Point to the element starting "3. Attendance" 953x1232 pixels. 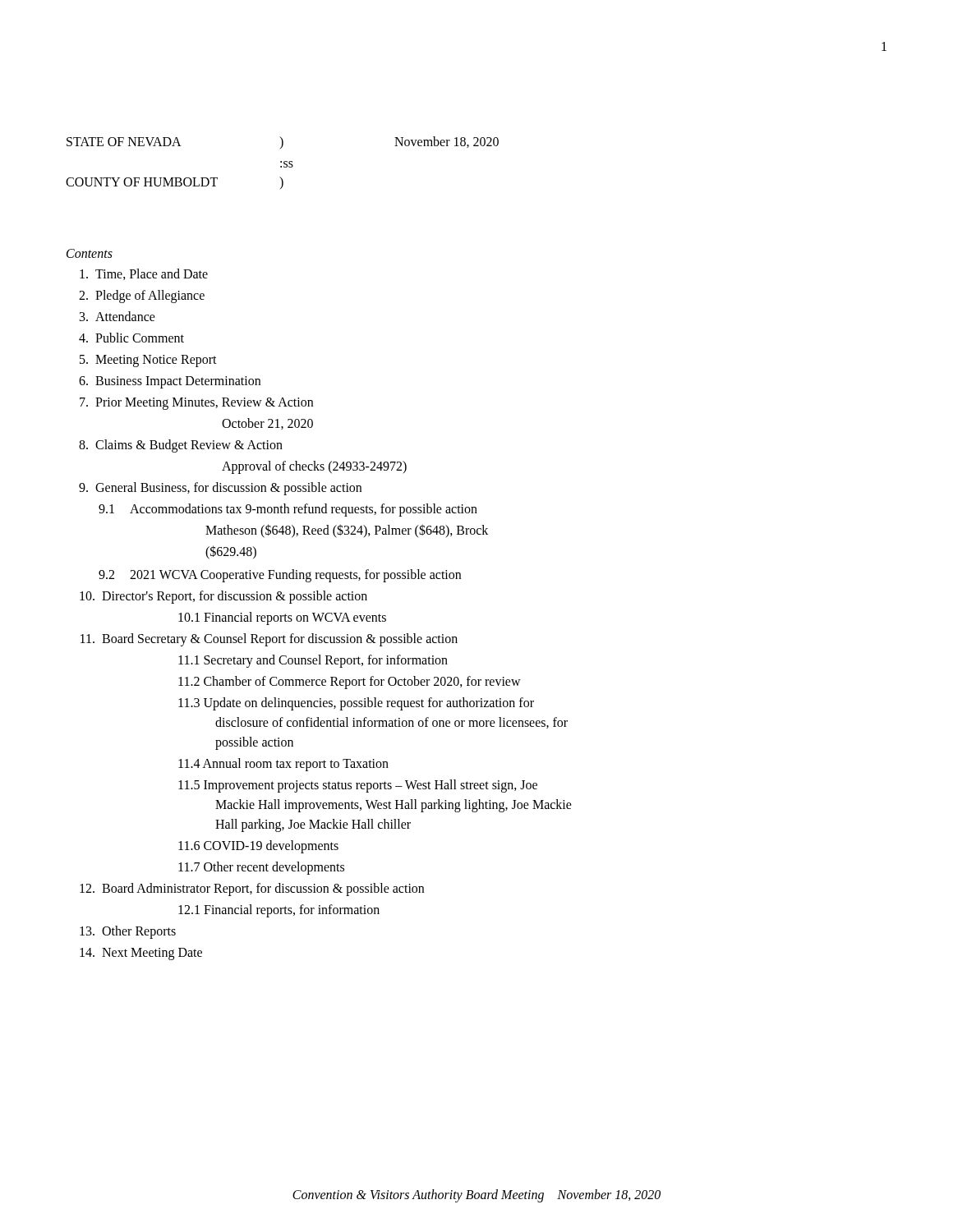click(x=117, y=316)
